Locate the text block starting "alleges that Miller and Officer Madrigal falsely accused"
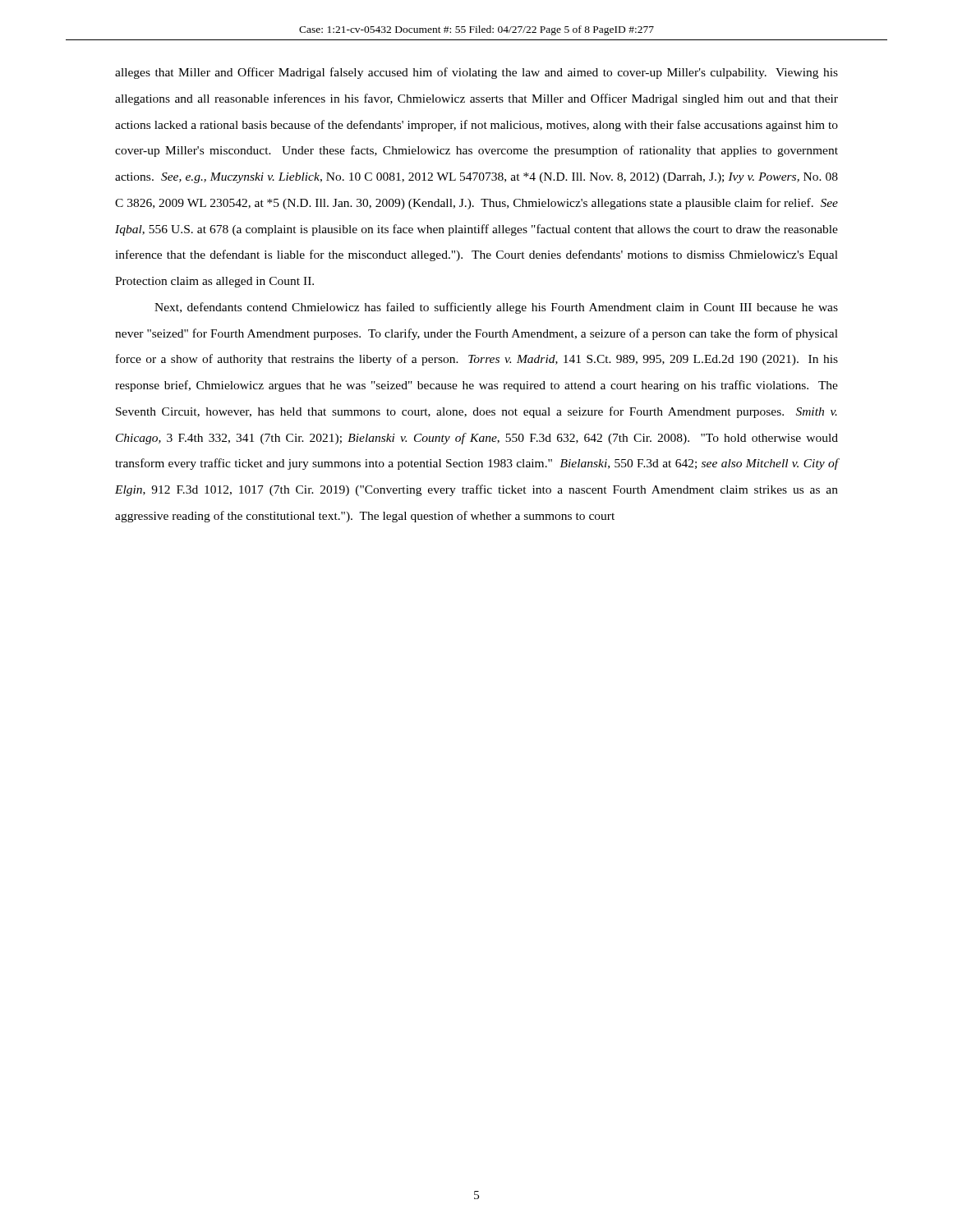Image resolution: width=953 pixels, height=1232 pixels. pos(476,177)
